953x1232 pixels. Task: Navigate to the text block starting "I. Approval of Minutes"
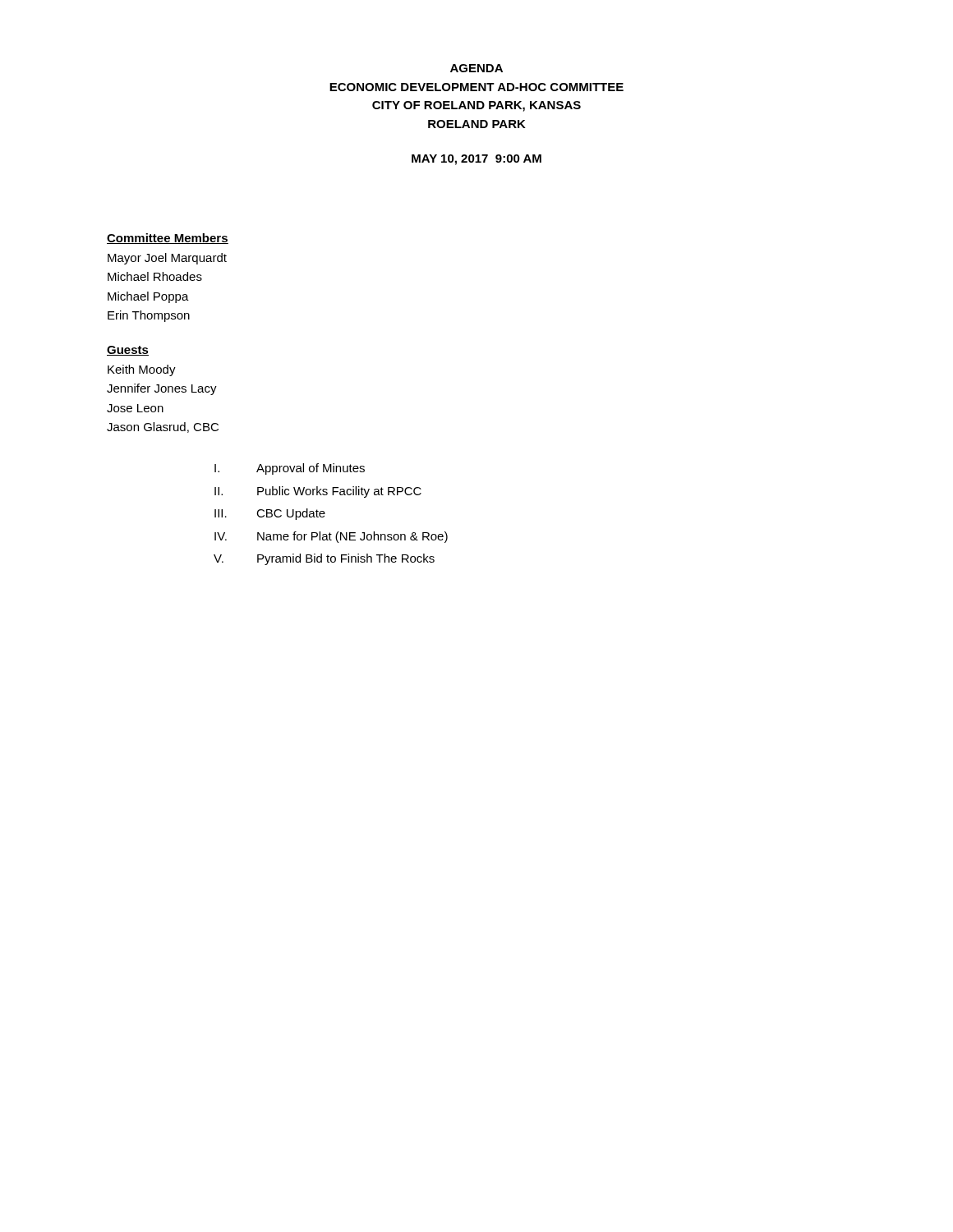coord(289,468)
